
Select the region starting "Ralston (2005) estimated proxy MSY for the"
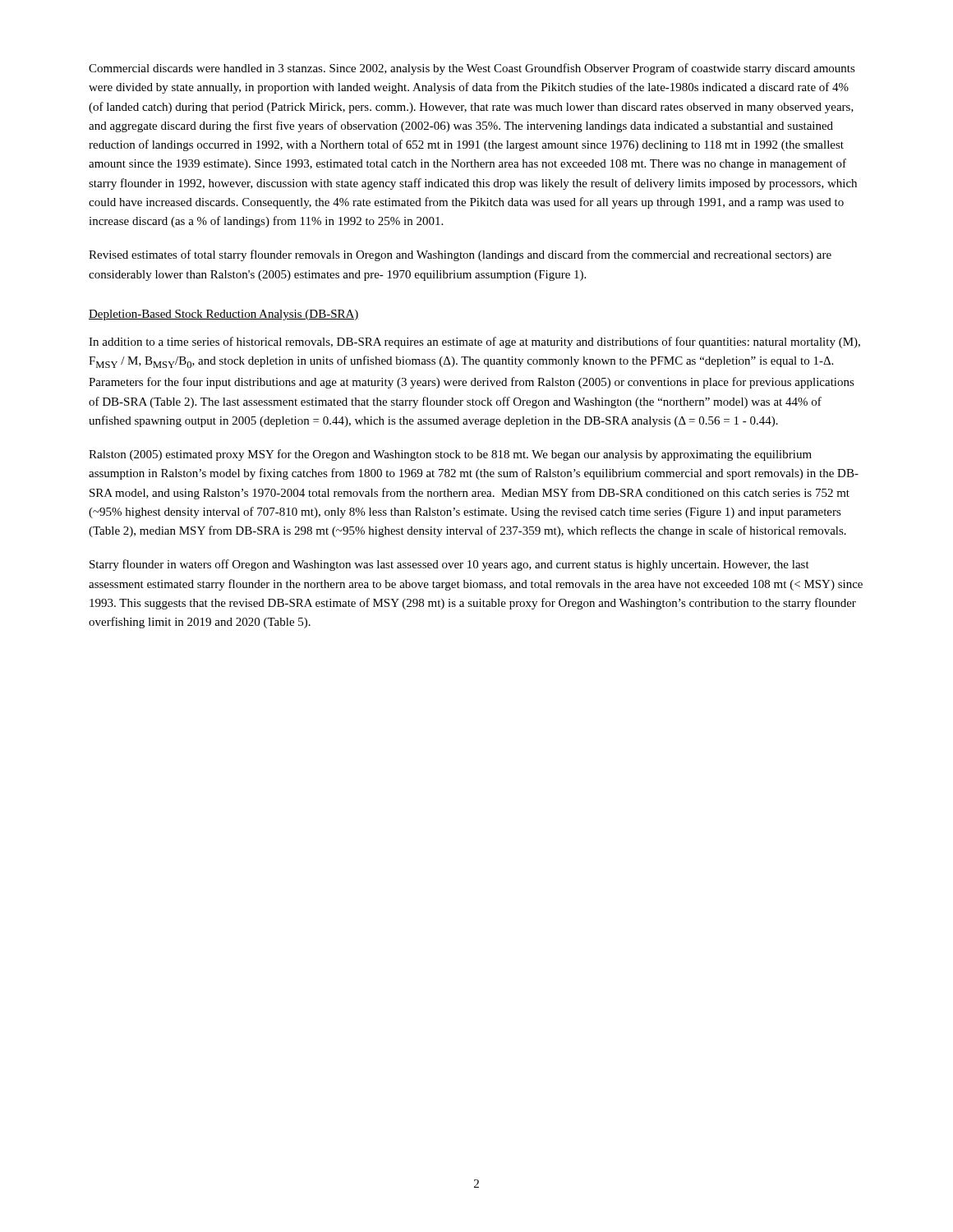(474, 492)
